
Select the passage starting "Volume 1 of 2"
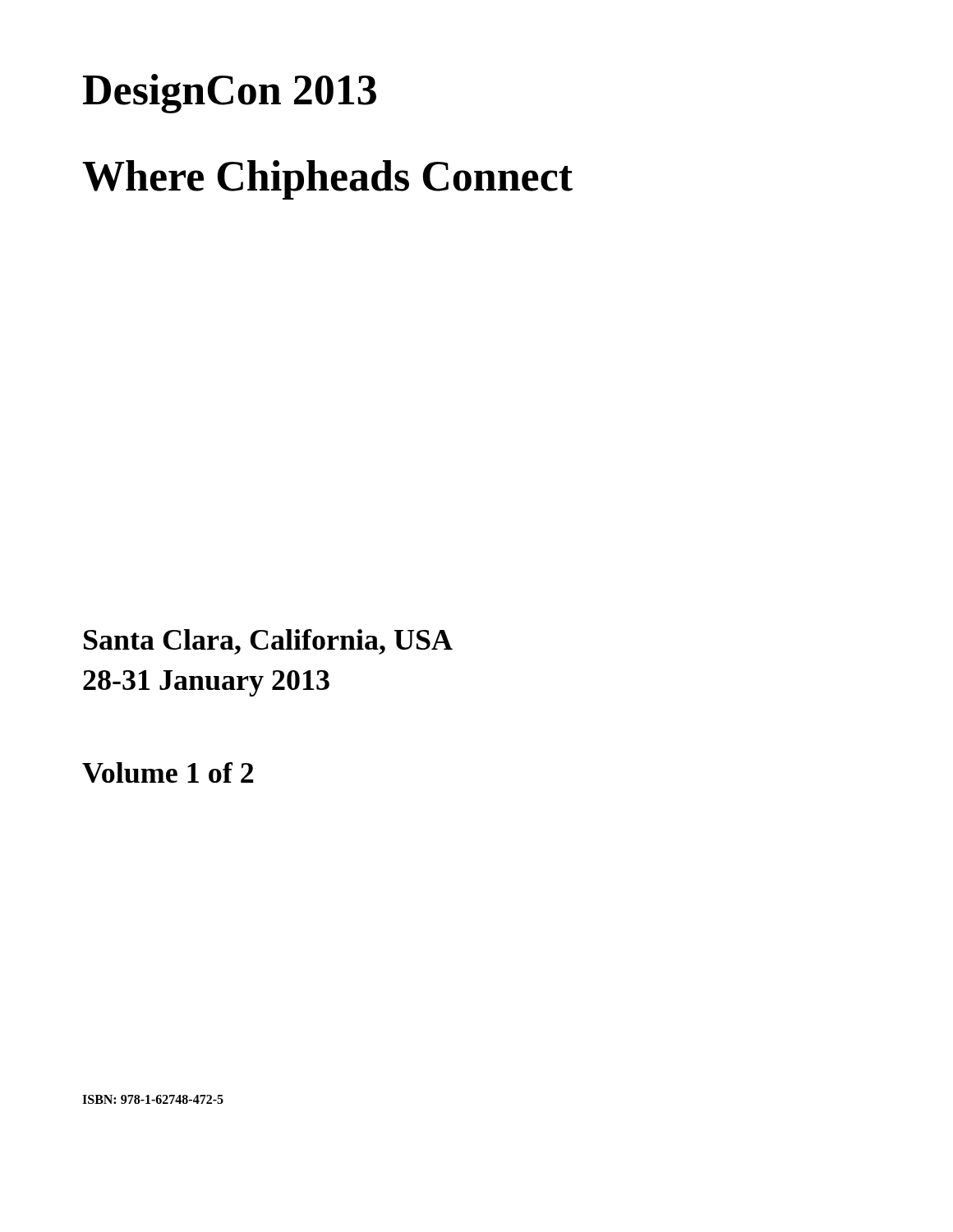coord(168,773)
